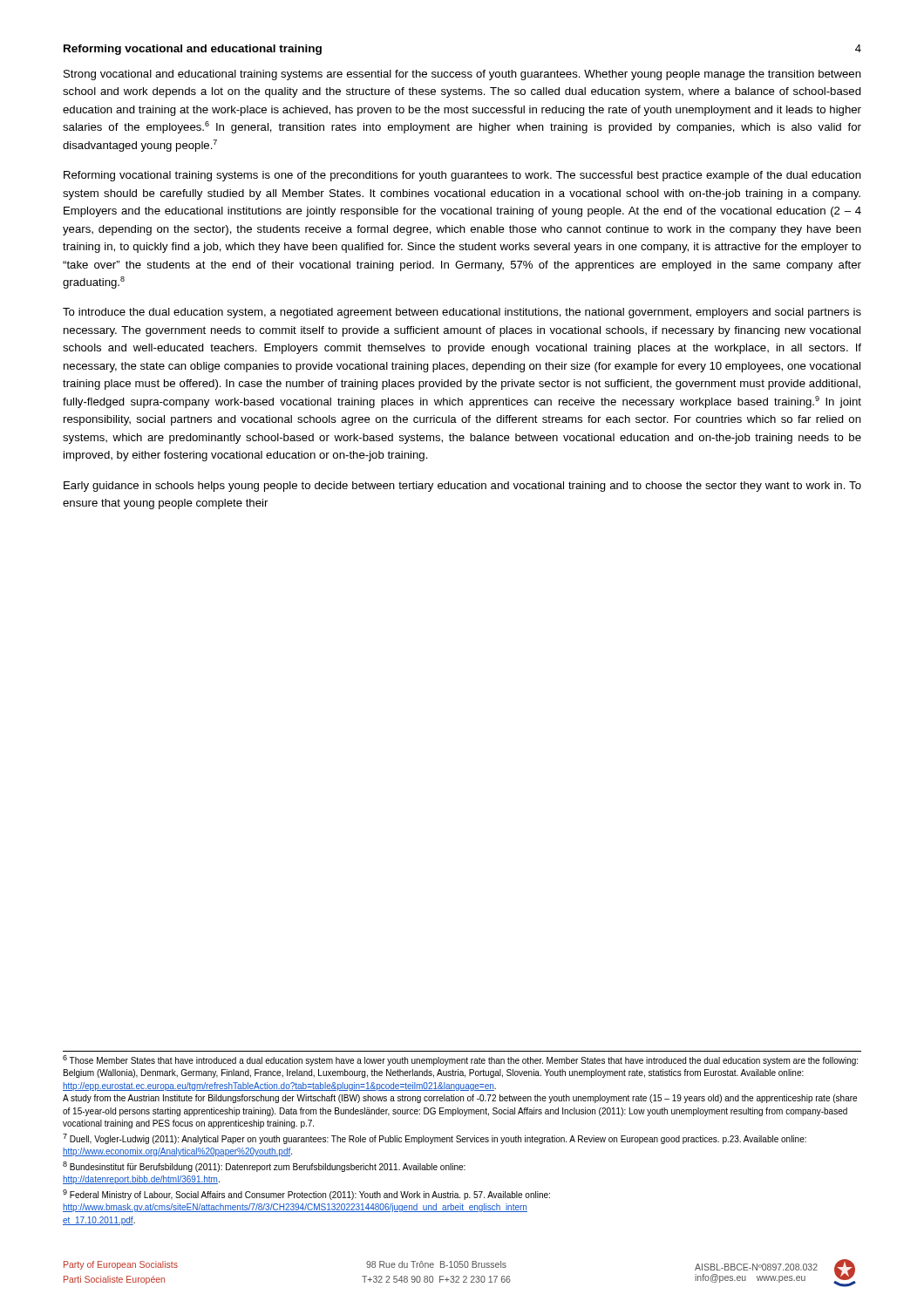The width and height of the screenshot is (924, 1308).
Task: Locate the block of text that opens with "To introduce the dual education system, a"
Action: click(x=462, y=383)
